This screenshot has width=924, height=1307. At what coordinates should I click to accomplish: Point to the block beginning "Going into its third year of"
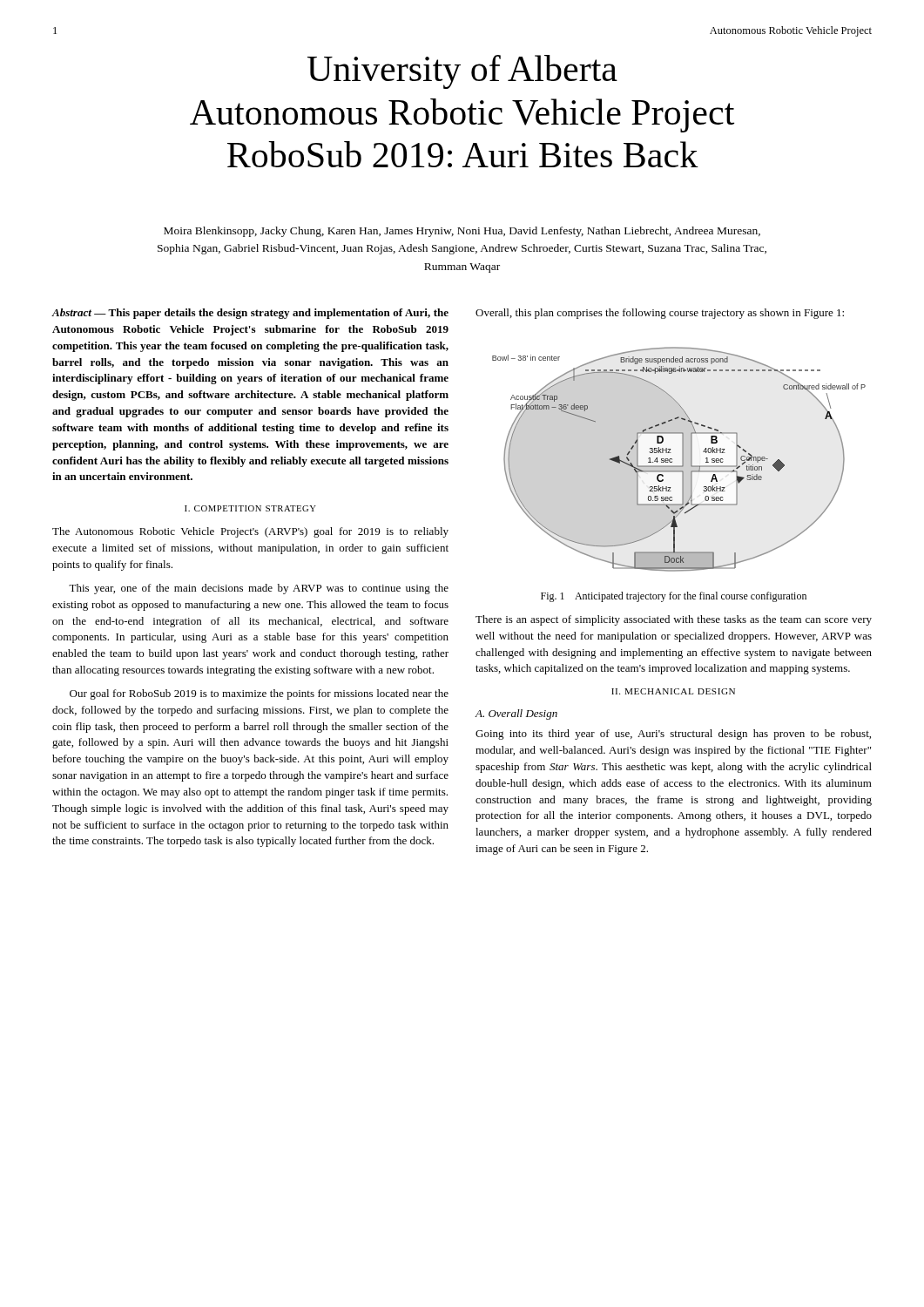[674, 792]
